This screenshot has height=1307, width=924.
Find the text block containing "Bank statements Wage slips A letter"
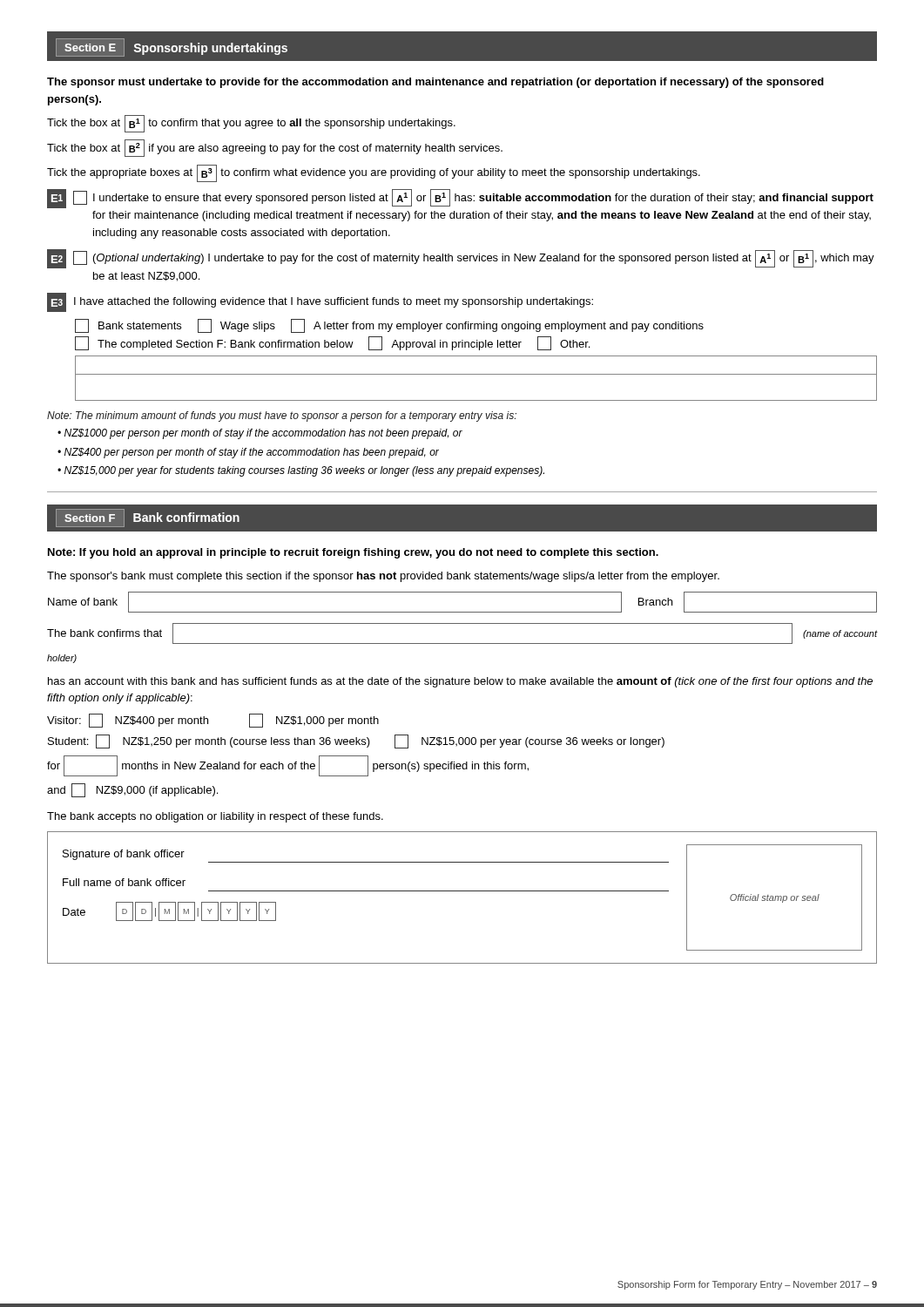point(476,360)
